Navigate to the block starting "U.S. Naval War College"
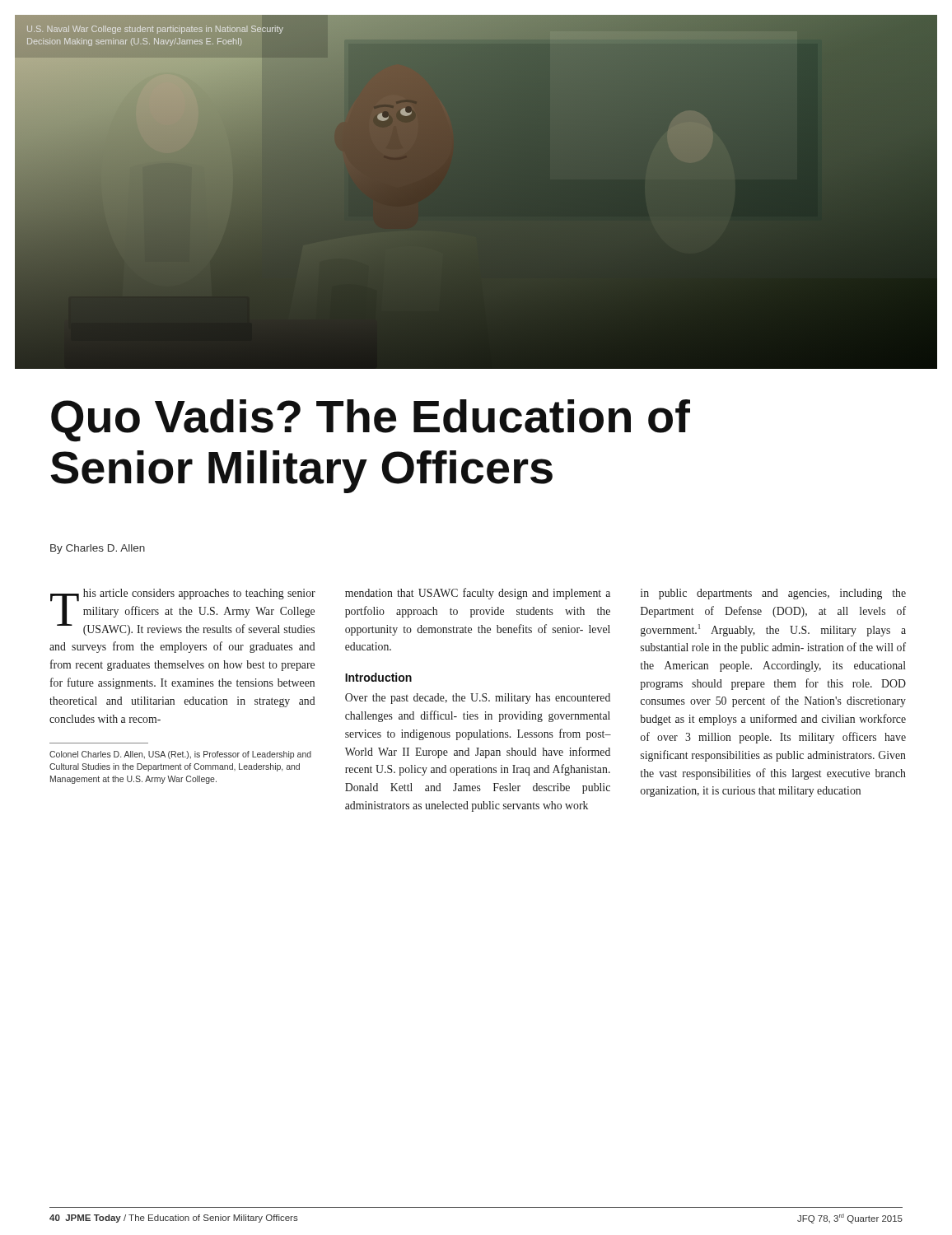 coord(155,35)
